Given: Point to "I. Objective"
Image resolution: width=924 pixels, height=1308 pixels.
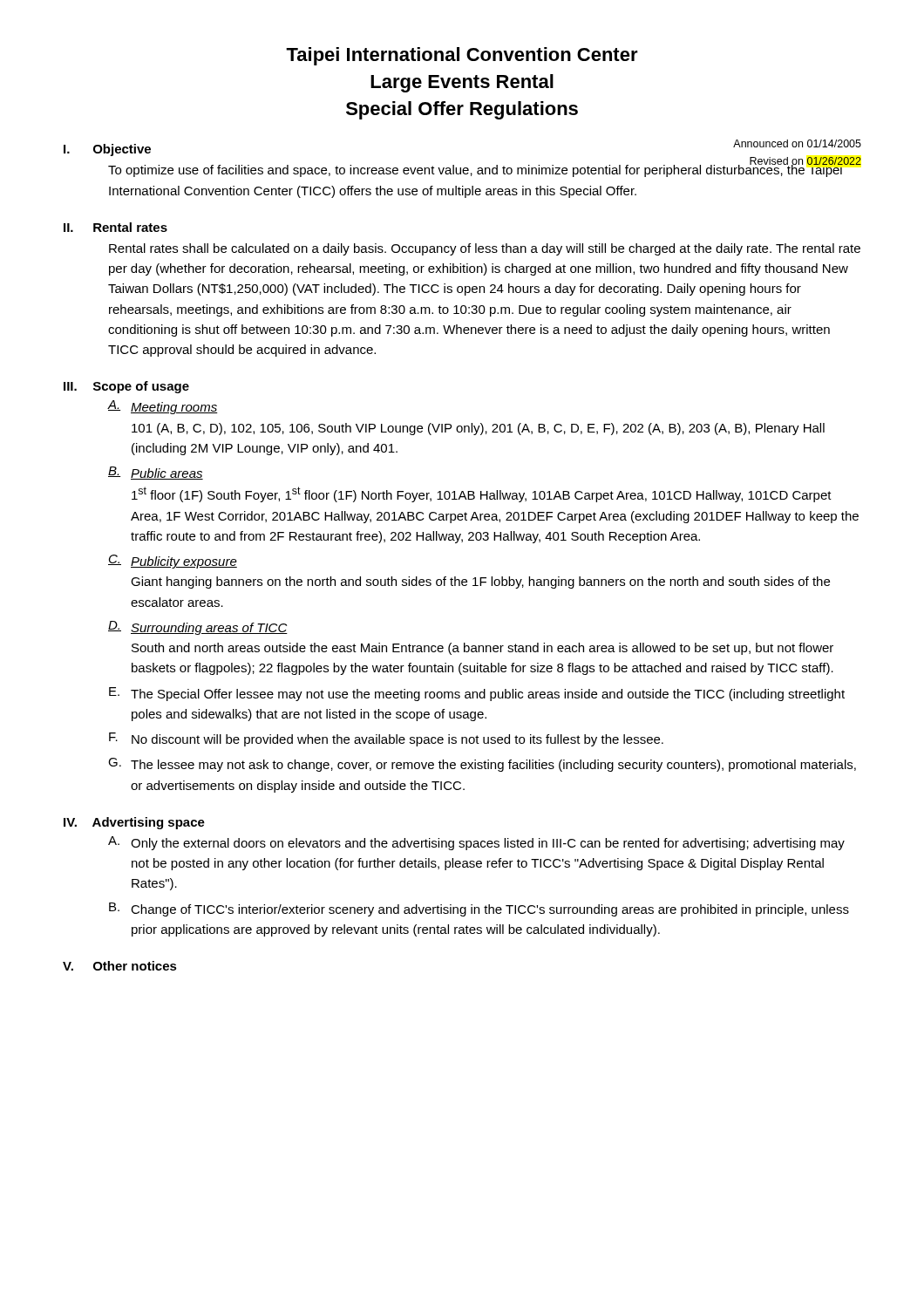Looking at the screenshot, I should (x=107, y=149).
